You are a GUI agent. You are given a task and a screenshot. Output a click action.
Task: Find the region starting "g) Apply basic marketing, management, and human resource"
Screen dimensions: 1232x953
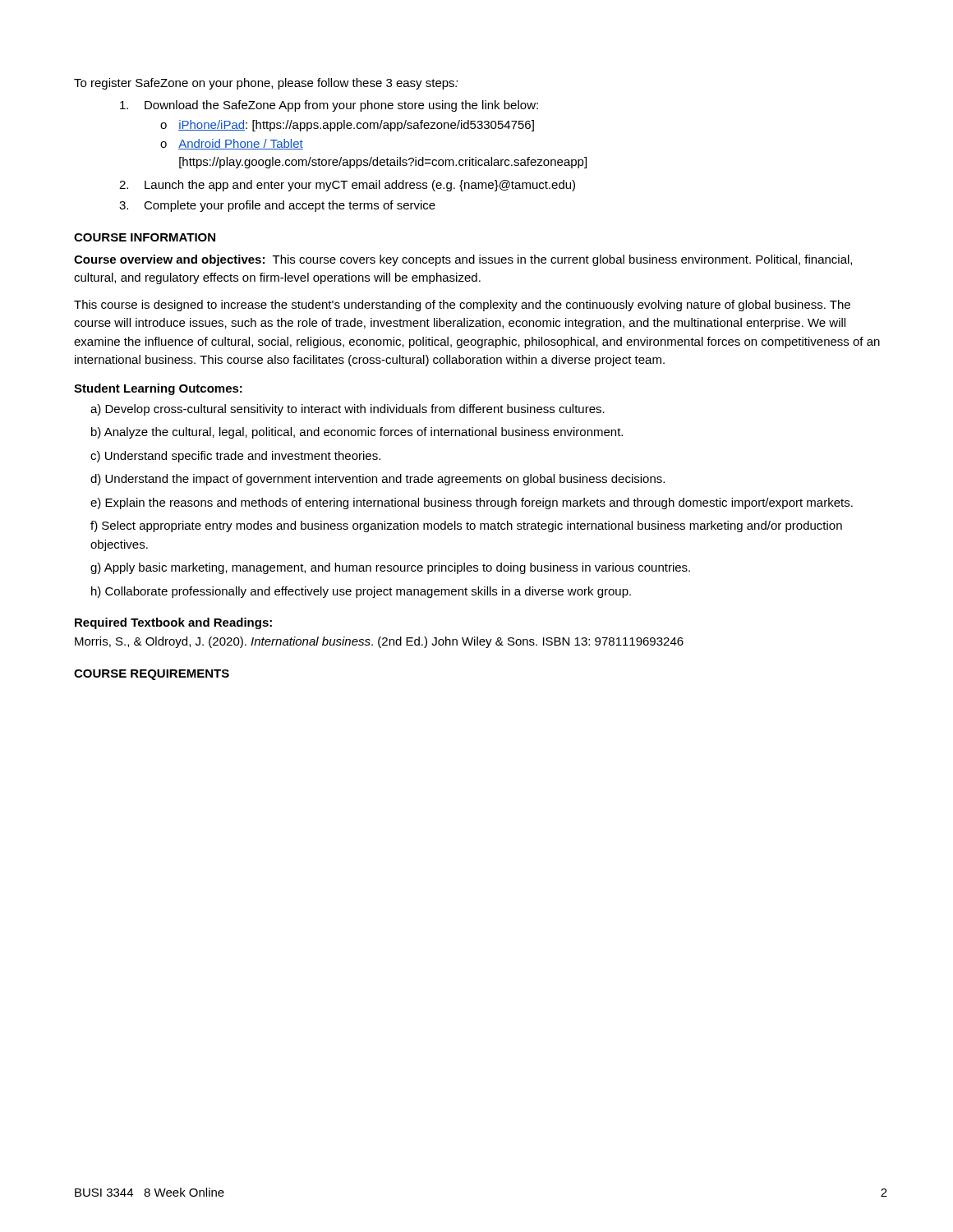click(x=391, y=567)
